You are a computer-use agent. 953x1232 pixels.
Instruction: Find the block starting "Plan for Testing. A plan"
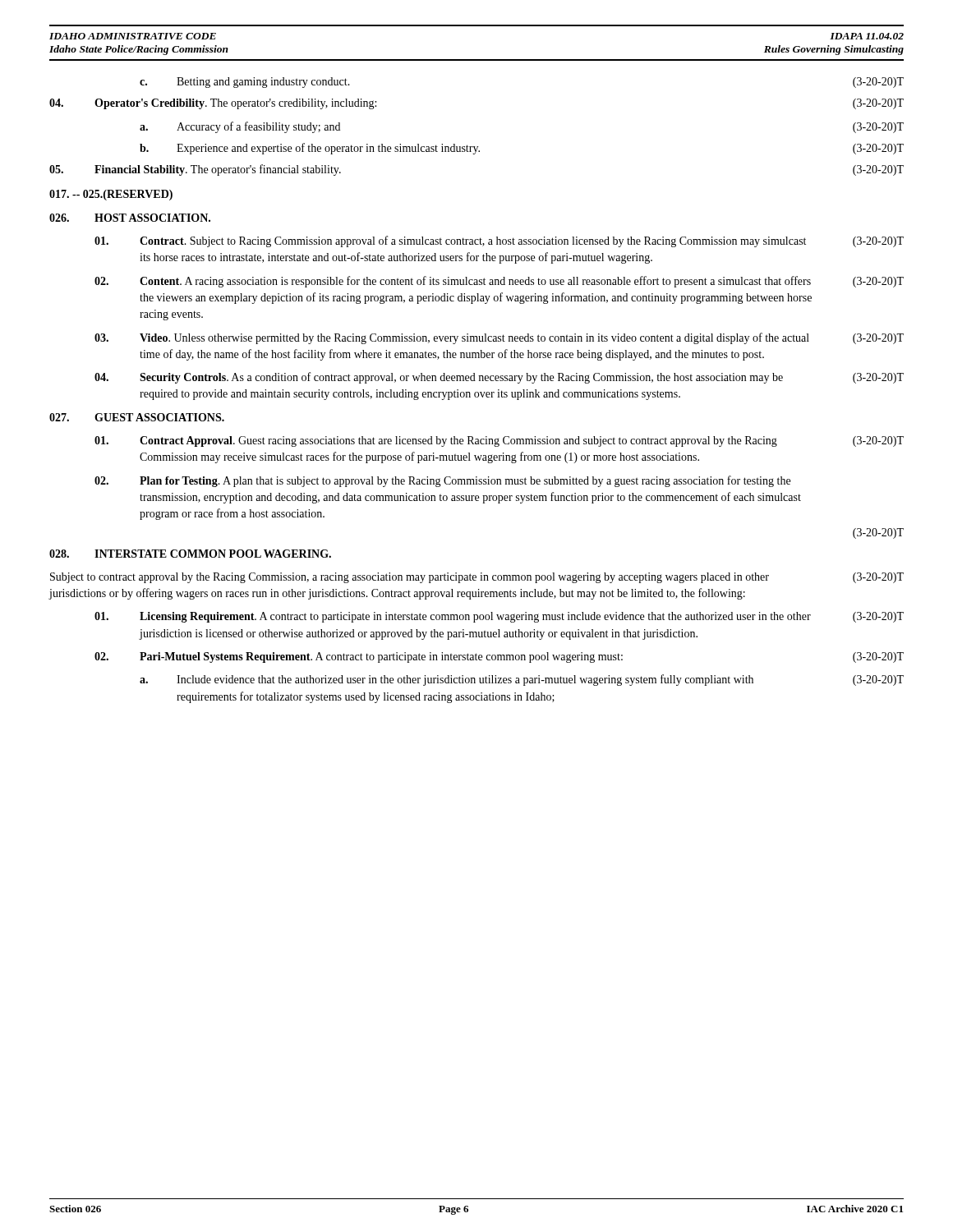pos(499,498)
